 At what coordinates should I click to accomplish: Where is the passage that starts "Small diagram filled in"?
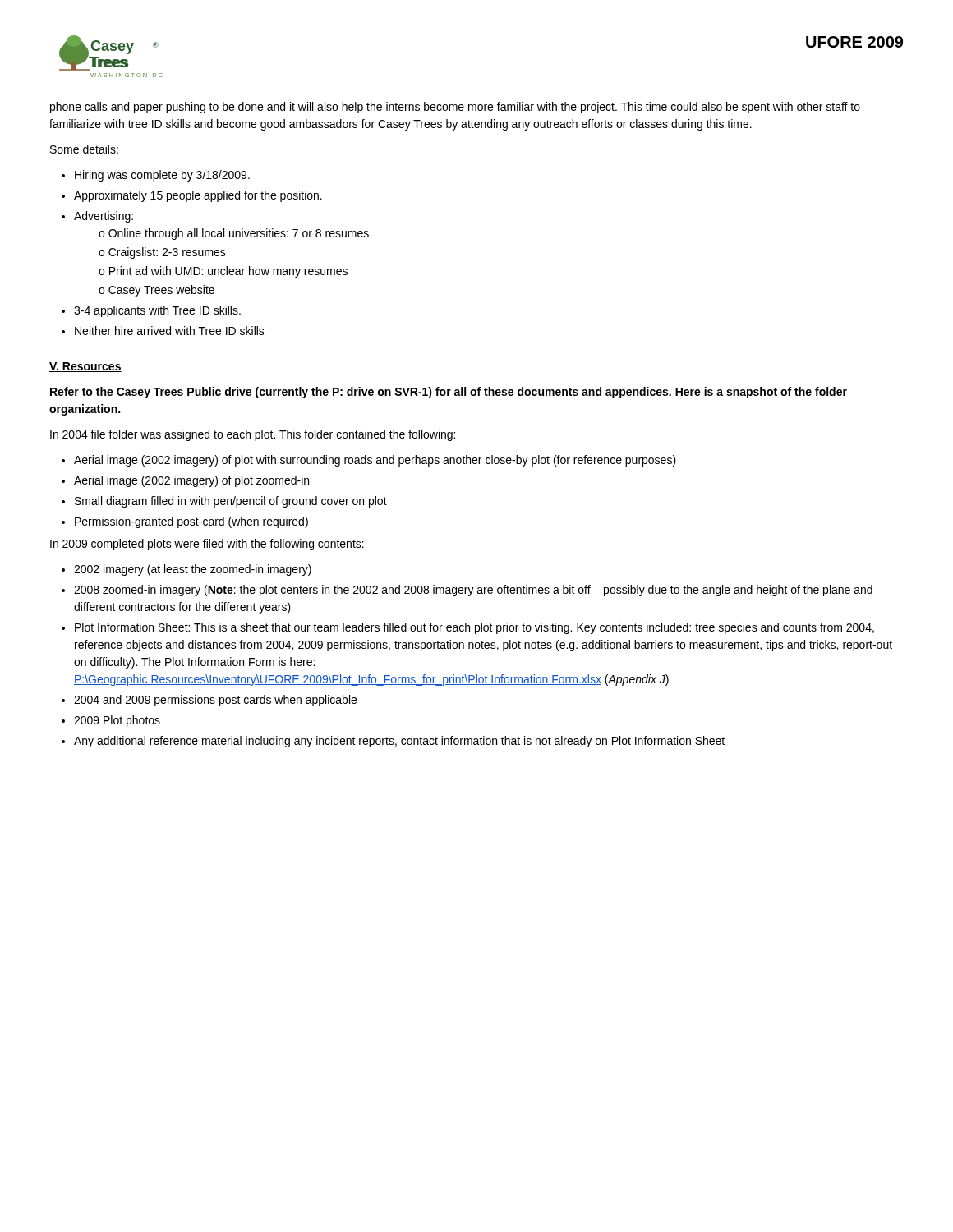coord(230,501)
